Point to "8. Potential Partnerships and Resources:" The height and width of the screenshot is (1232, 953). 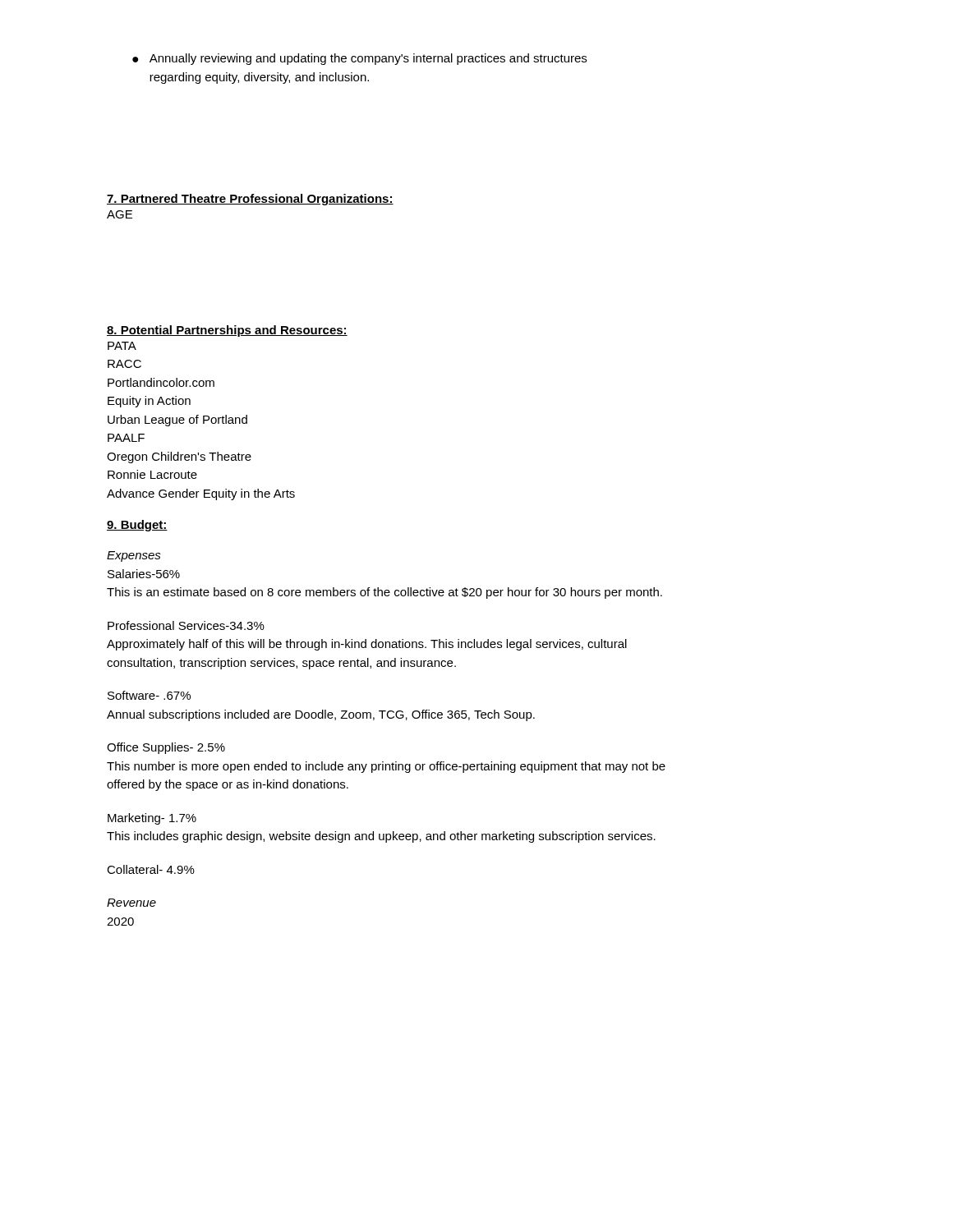(227, 329)
